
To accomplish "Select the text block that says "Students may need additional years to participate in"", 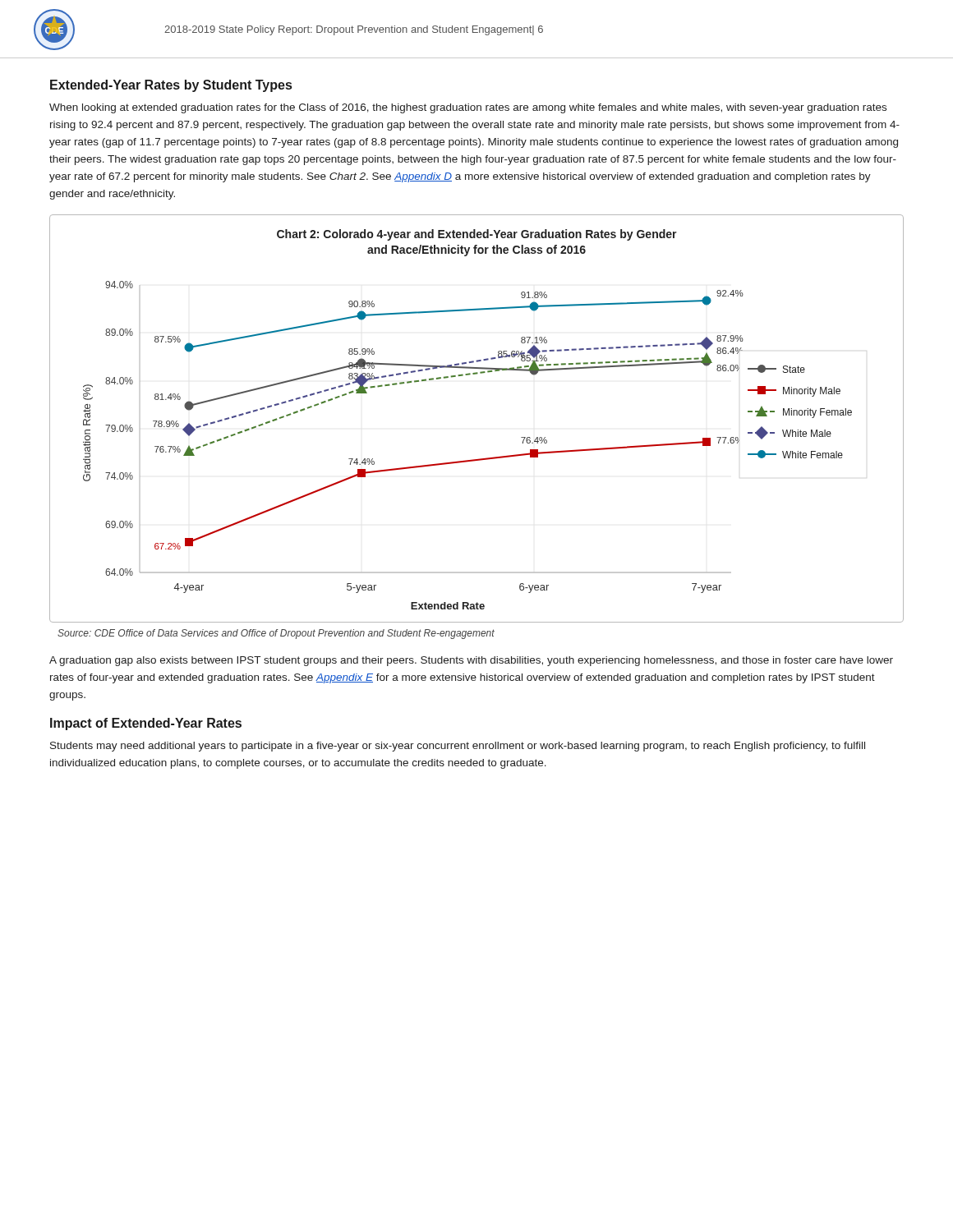I will 458,754.
